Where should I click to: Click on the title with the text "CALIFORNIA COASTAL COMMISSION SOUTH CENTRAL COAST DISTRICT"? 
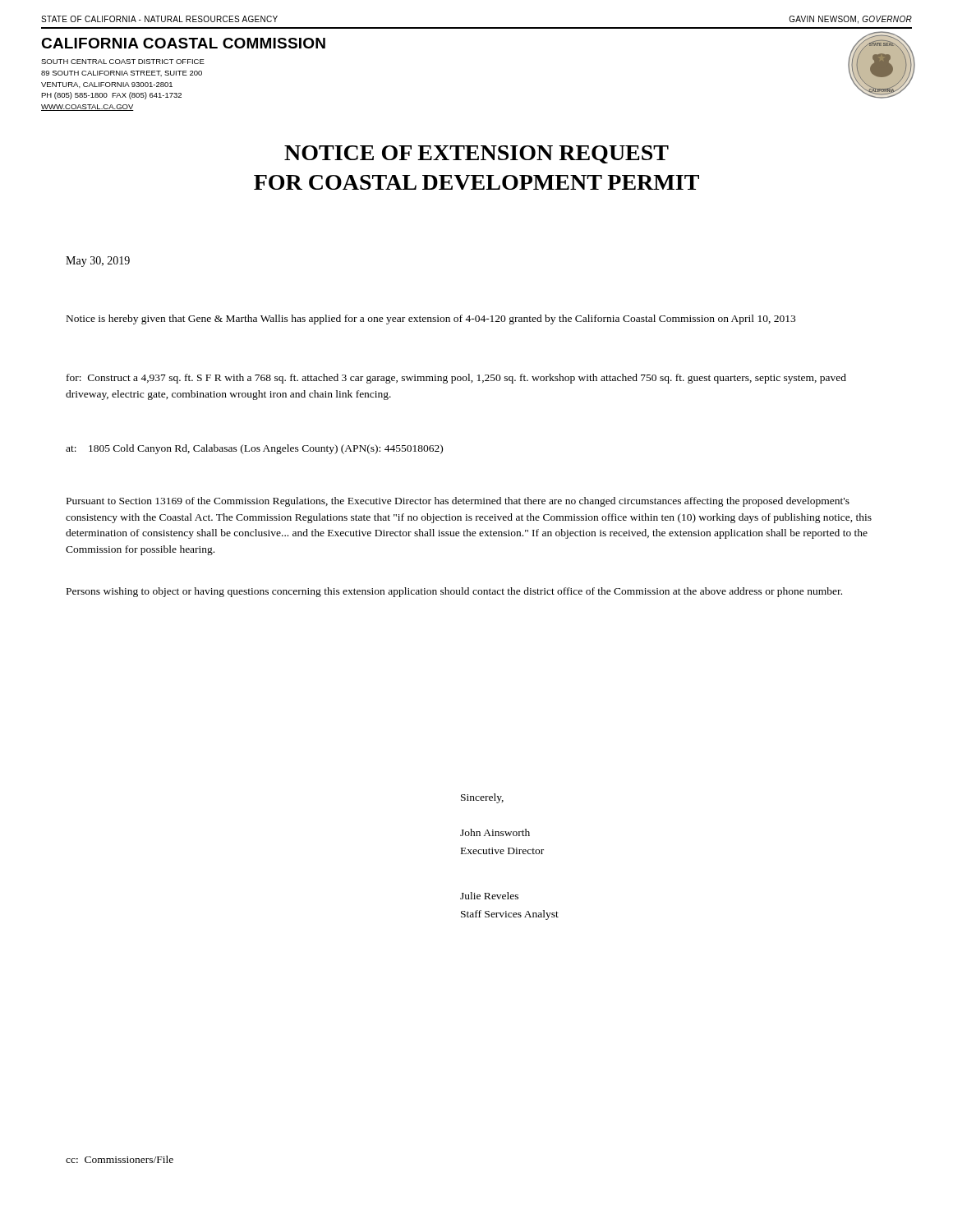coord(184,73)
